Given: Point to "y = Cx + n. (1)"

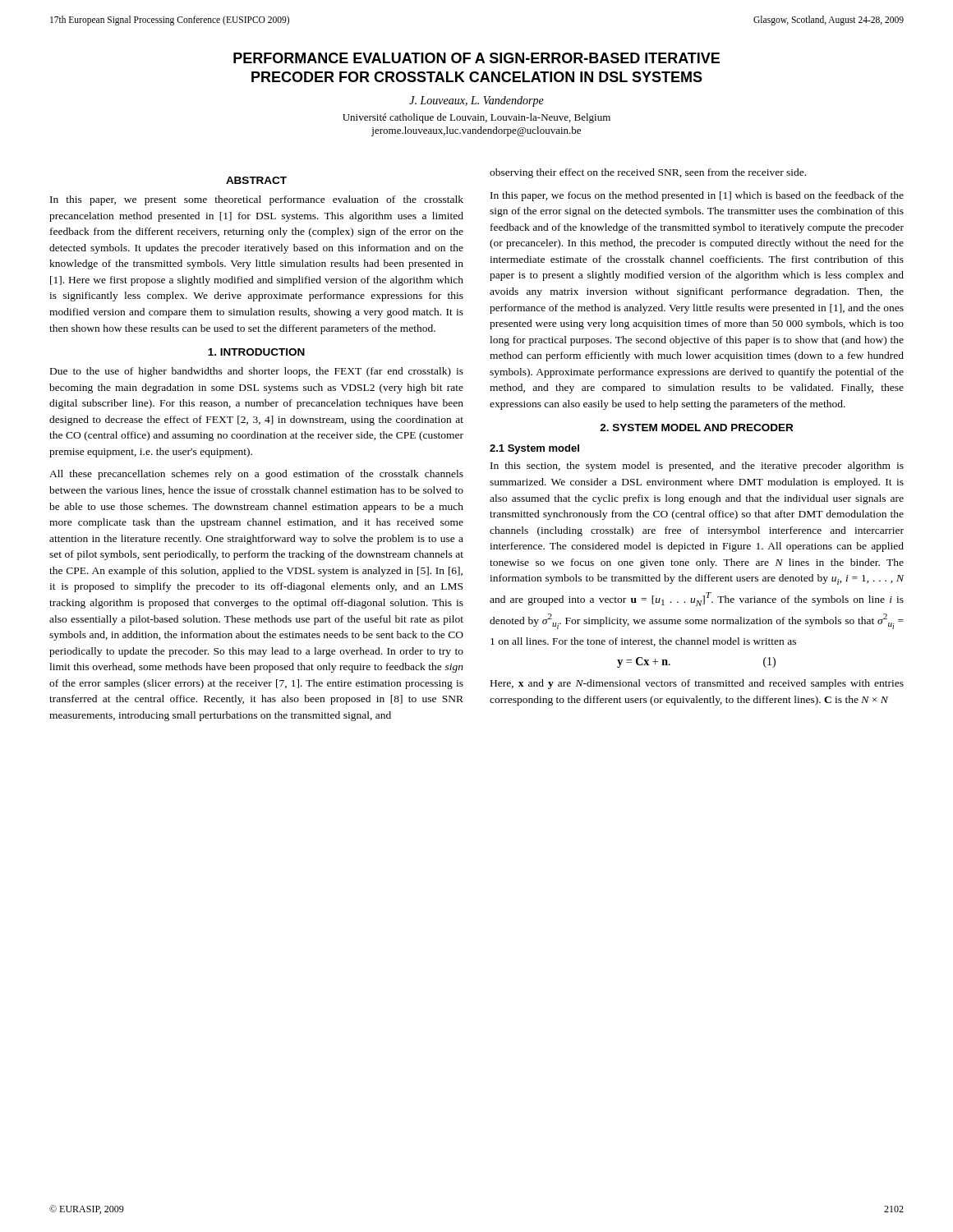Looking at the screenshot, I should click(x=642, y=663).
